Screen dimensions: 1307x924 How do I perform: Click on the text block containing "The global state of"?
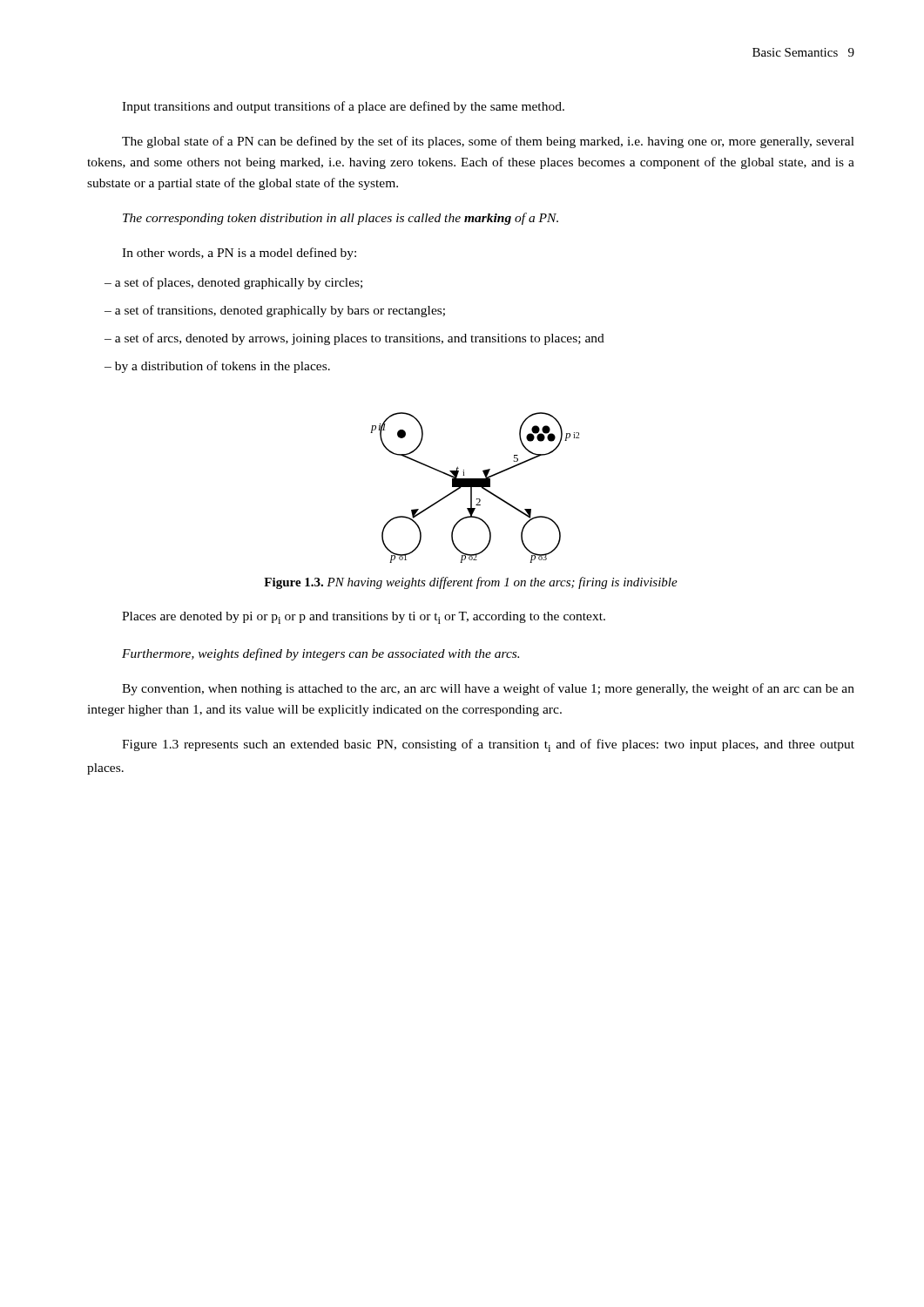[x=471, y=162]
